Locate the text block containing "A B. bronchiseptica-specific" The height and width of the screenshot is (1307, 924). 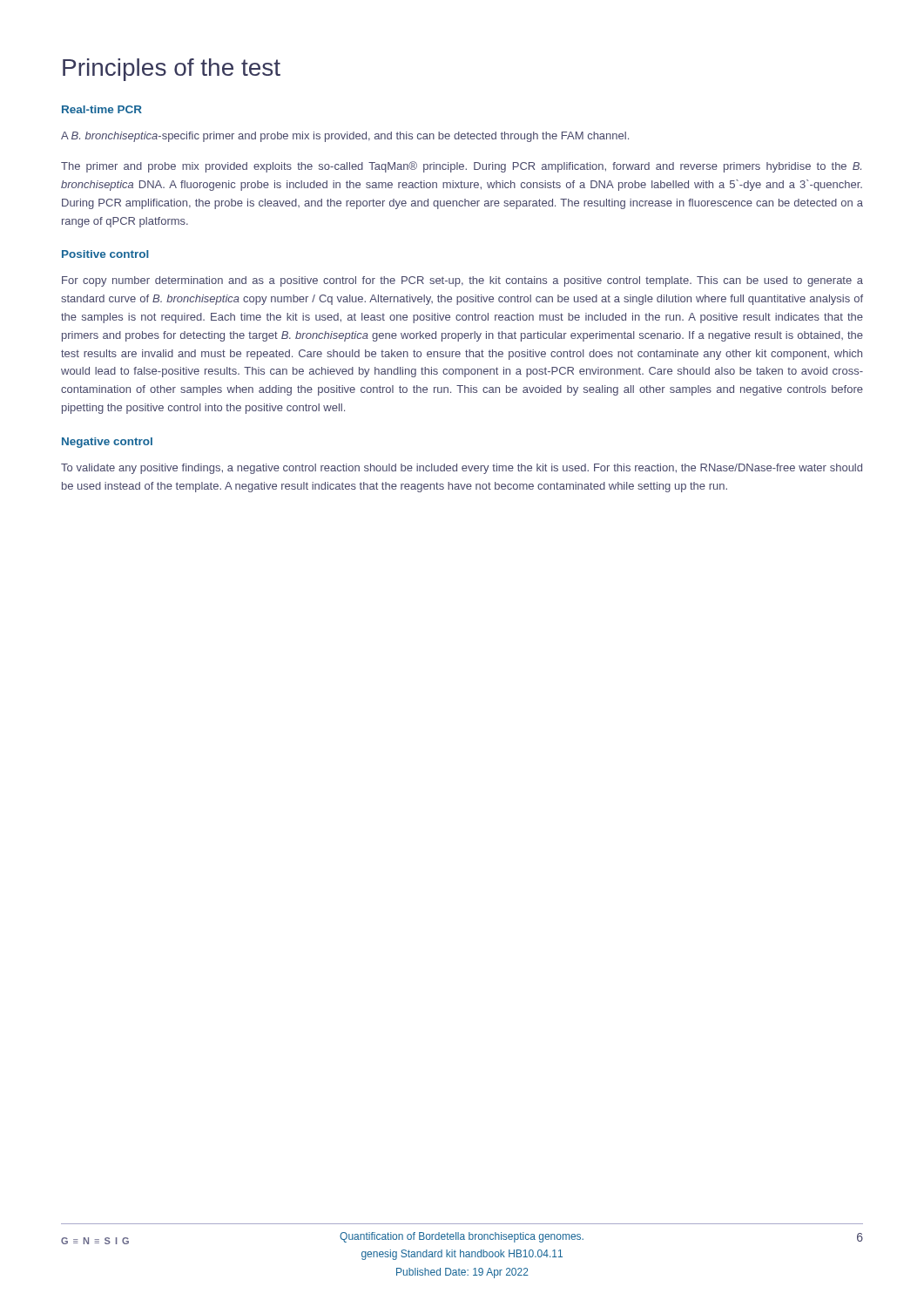(462, 137)
